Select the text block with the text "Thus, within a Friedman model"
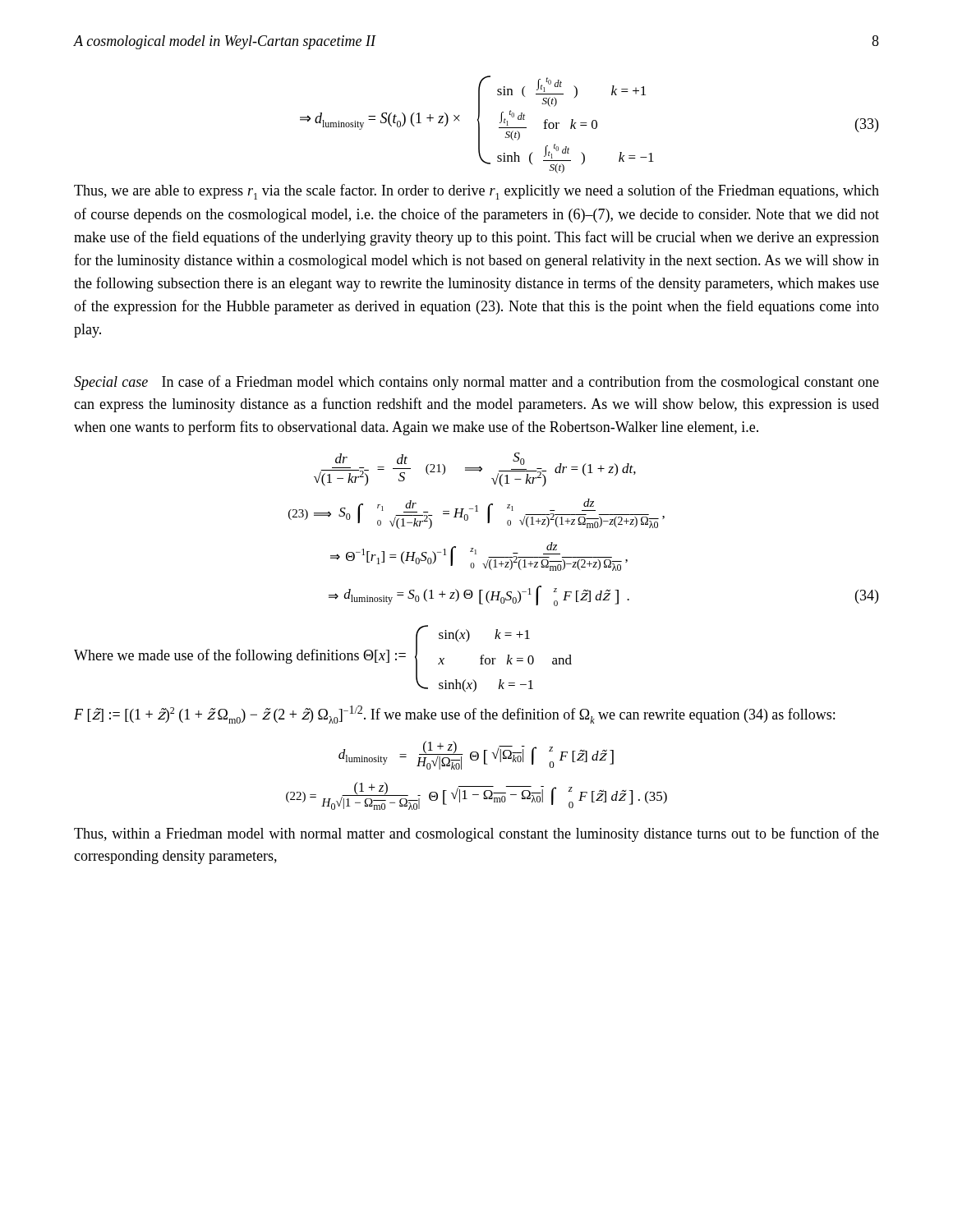The width and height of the screenshot is (953, 1232). 476,845
